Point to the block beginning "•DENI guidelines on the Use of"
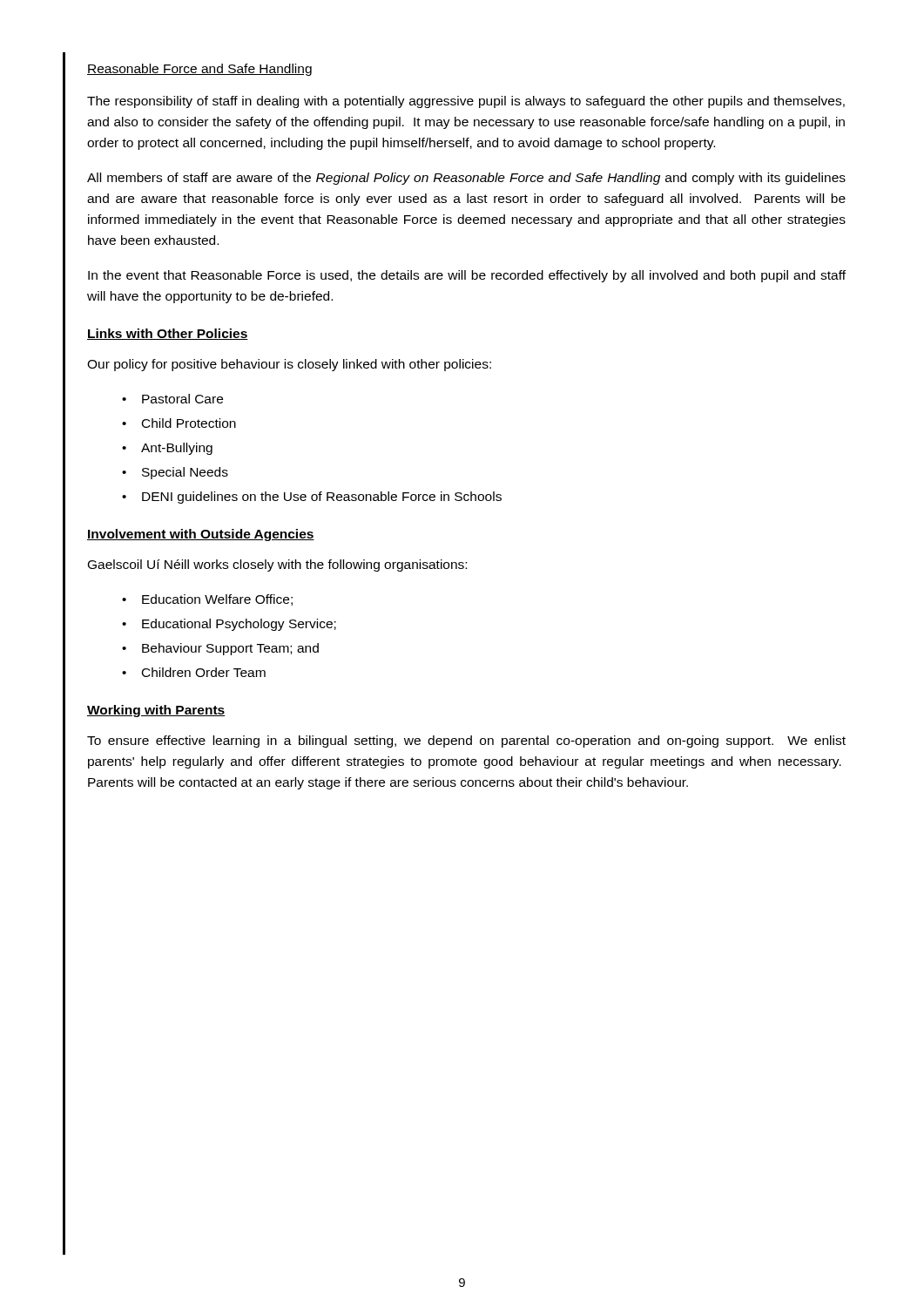The image size is (924, 1307). click(x=312, y=497)
